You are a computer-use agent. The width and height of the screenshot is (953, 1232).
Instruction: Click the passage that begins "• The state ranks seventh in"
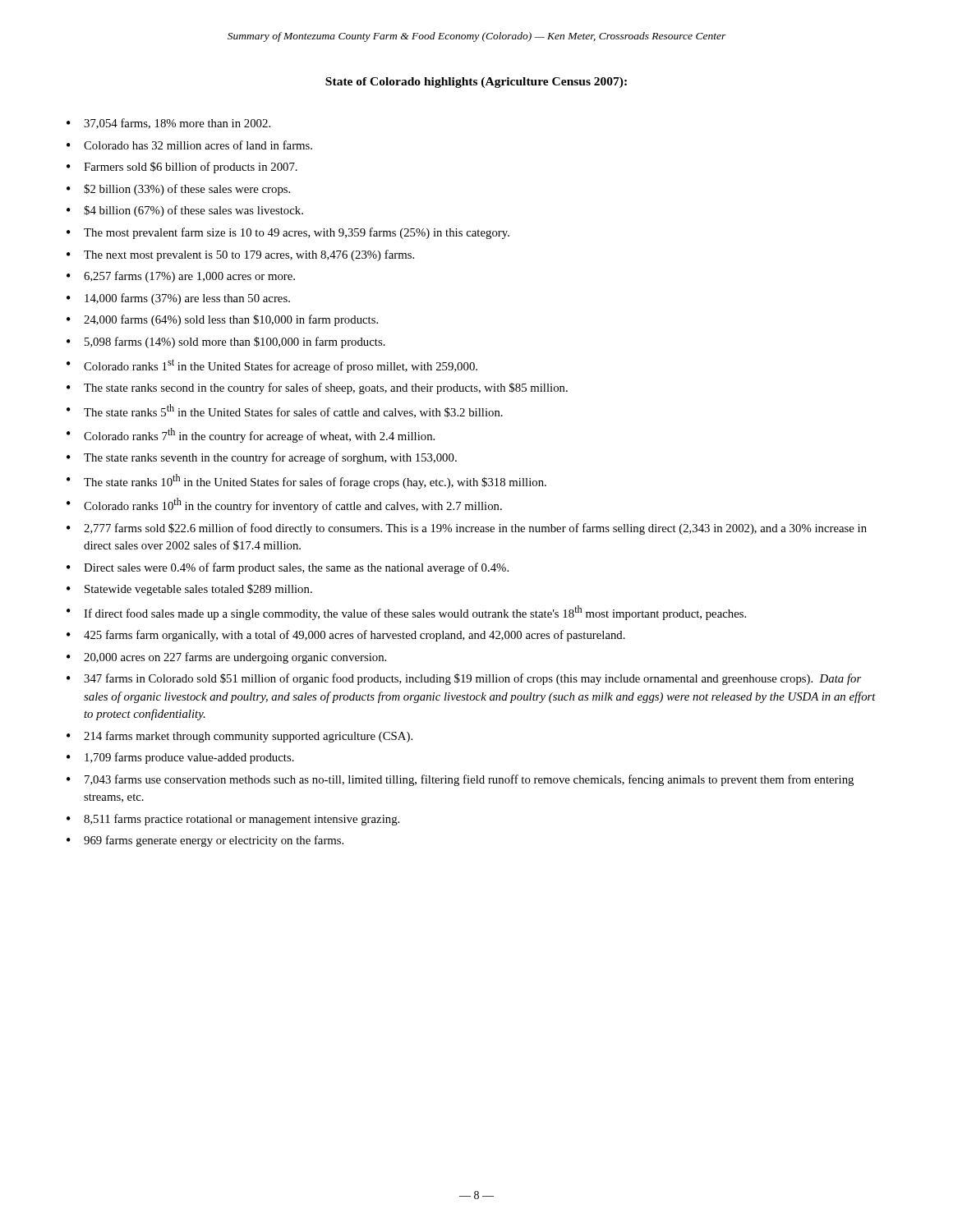click(x=262, y=458)
